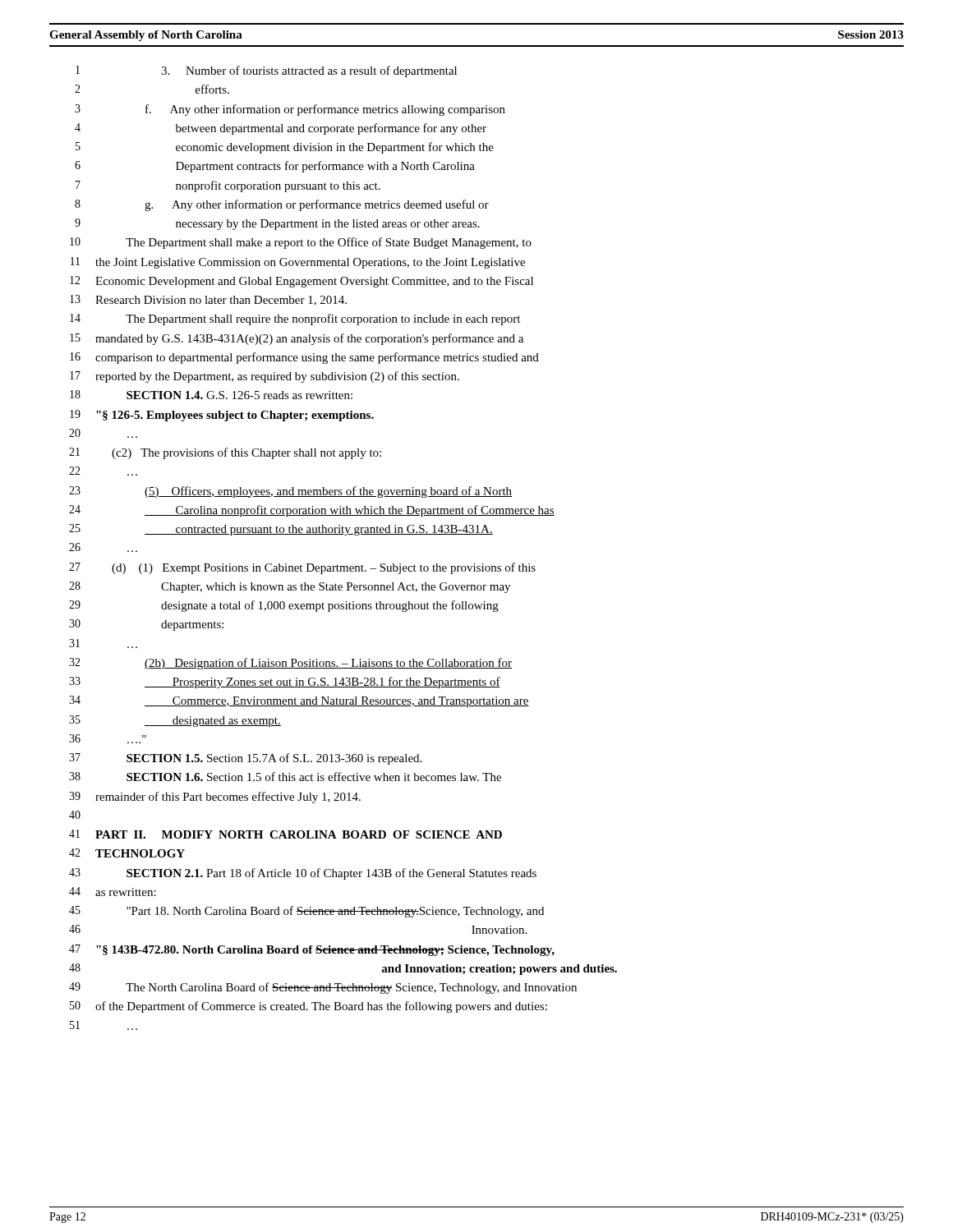Find the text block starting "43 SECTION 2.1. Part 18 of Article"

(476, 883)
